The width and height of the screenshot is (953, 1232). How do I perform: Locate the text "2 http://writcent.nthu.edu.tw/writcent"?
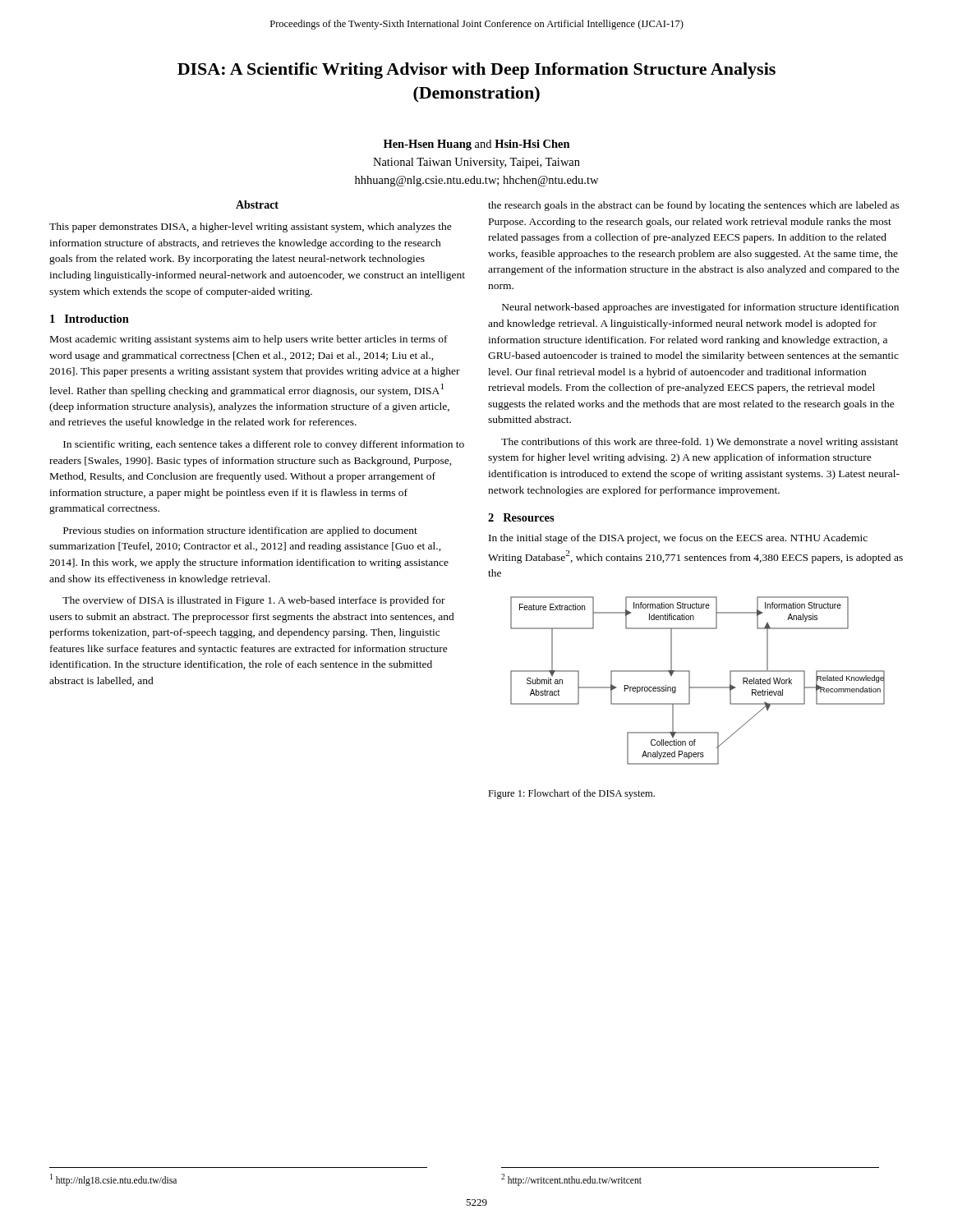(571, 1179)
